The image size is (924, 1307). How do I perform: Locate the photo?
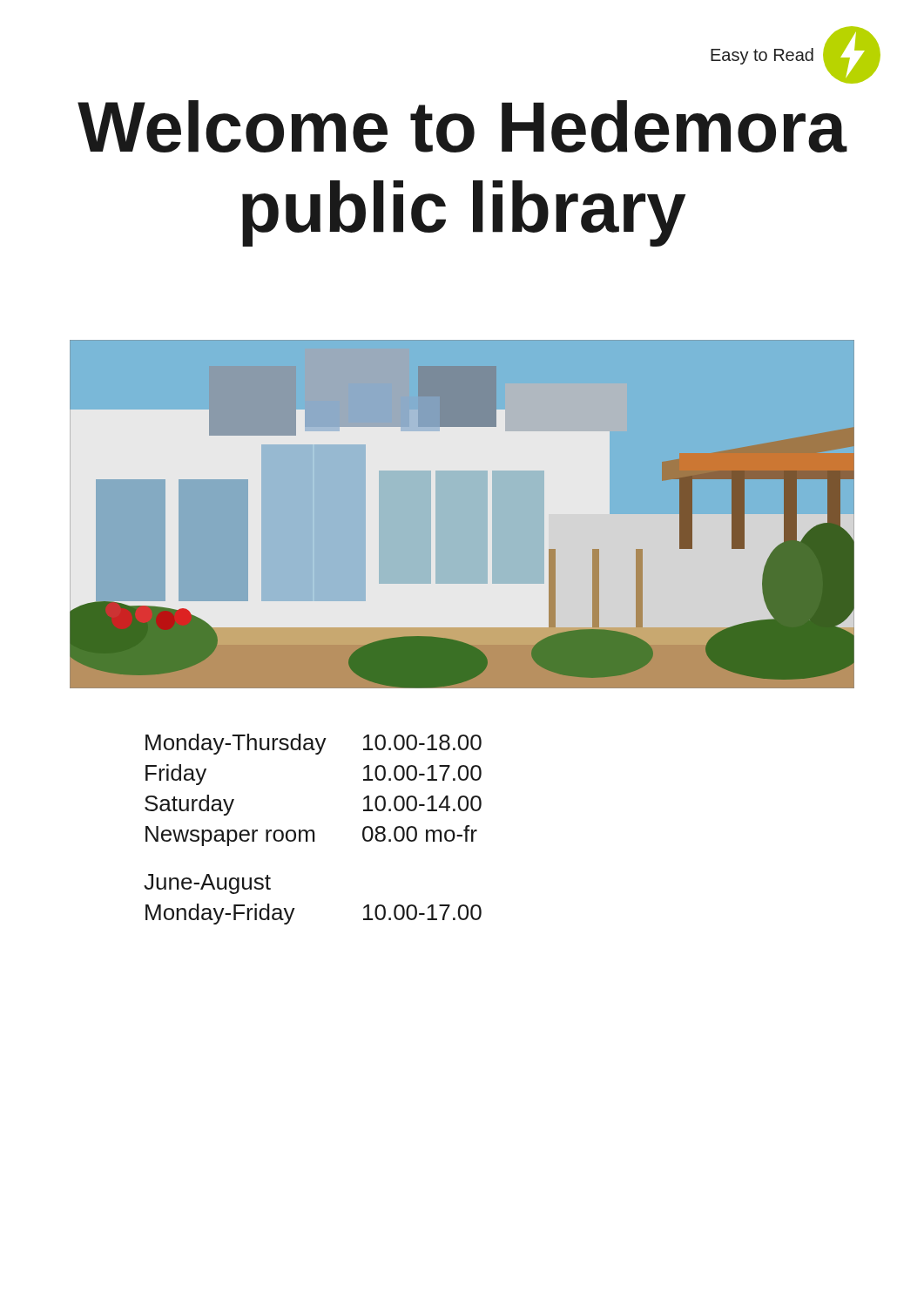pyautogui.click(x=462, y=516)
